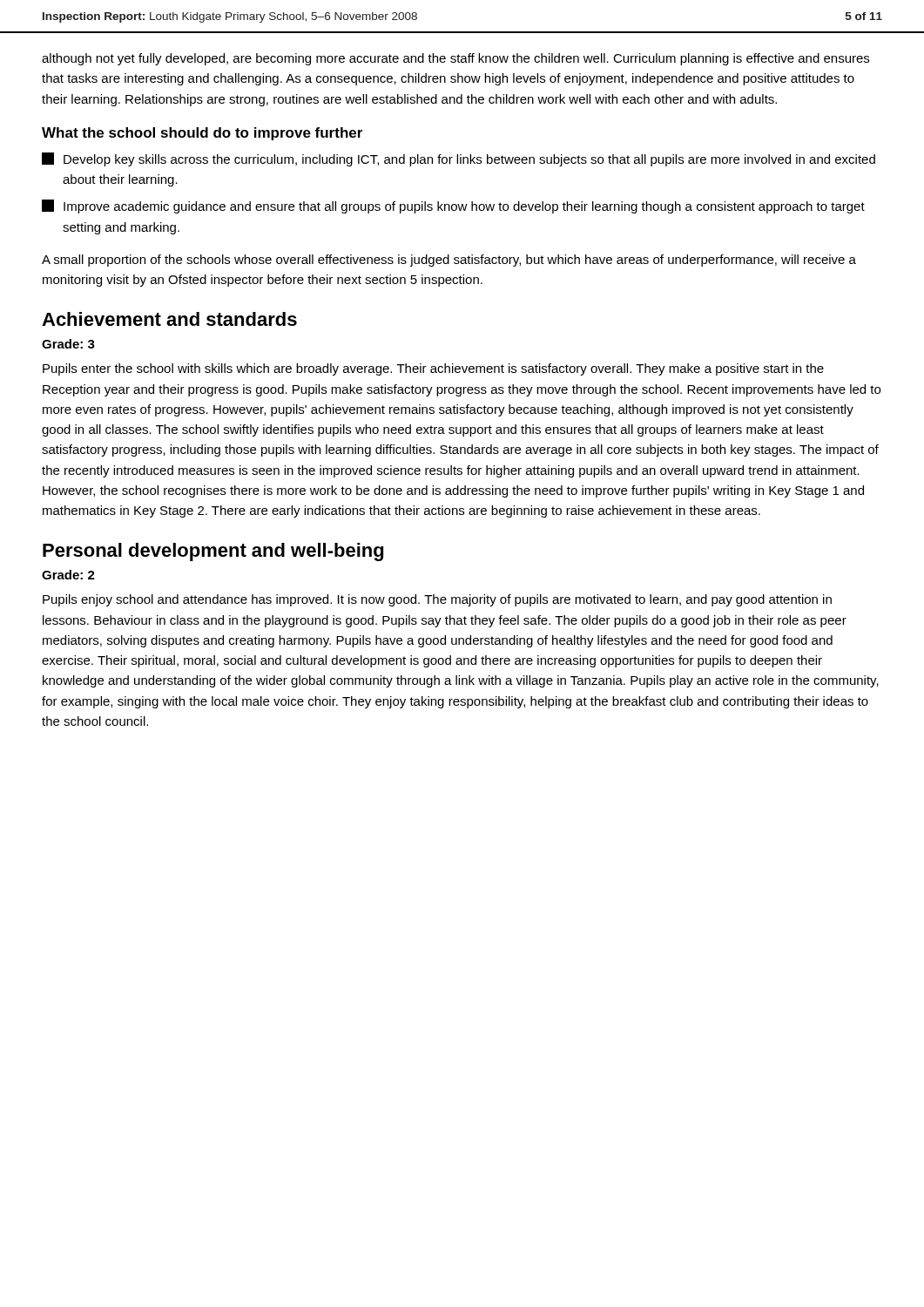The image size is (924, 1307).
Task: Select the text block starting "What the school should do to"
Action: (202, 133)
